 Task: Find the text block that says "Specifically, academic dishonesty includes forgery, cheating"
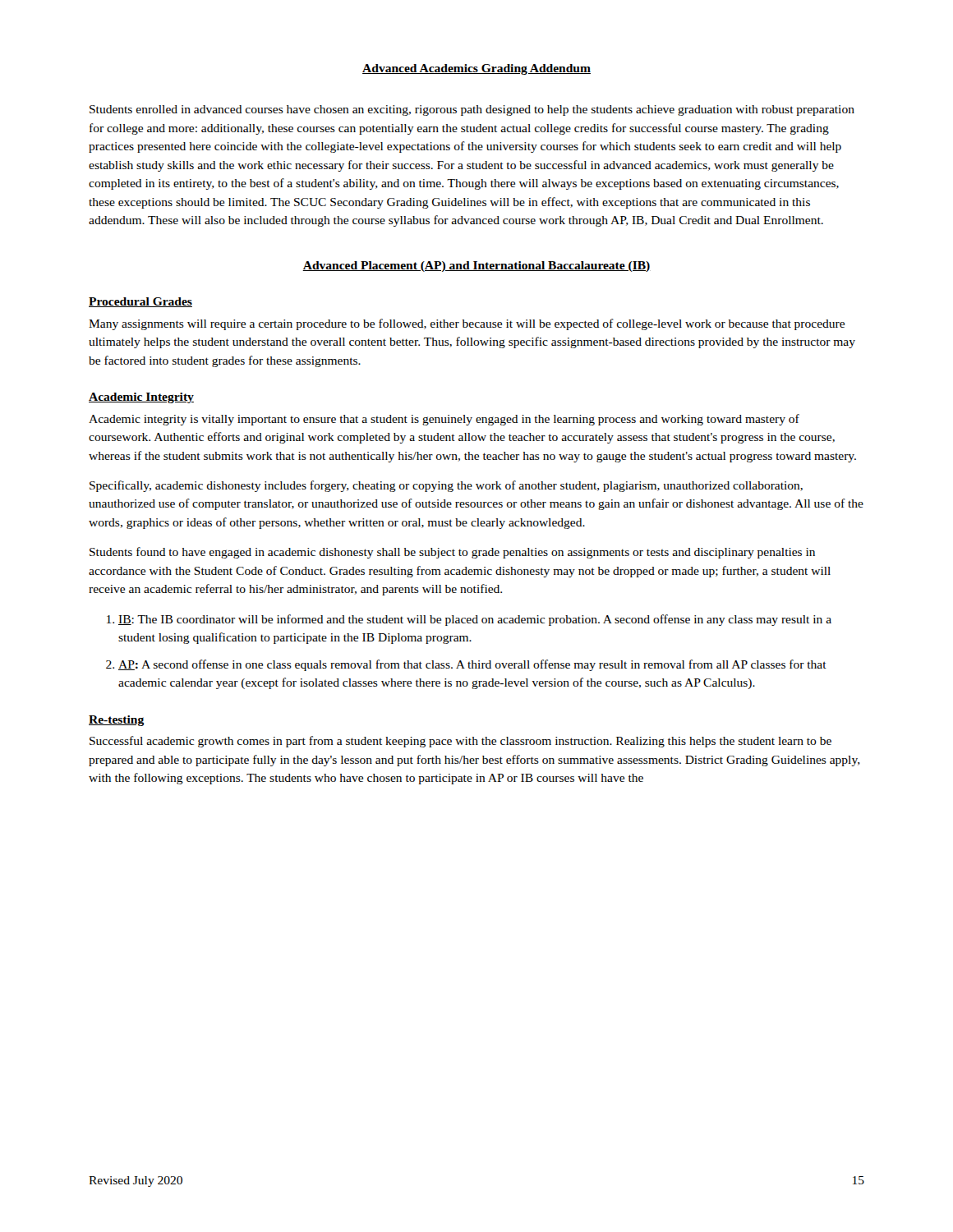(476, 504)
